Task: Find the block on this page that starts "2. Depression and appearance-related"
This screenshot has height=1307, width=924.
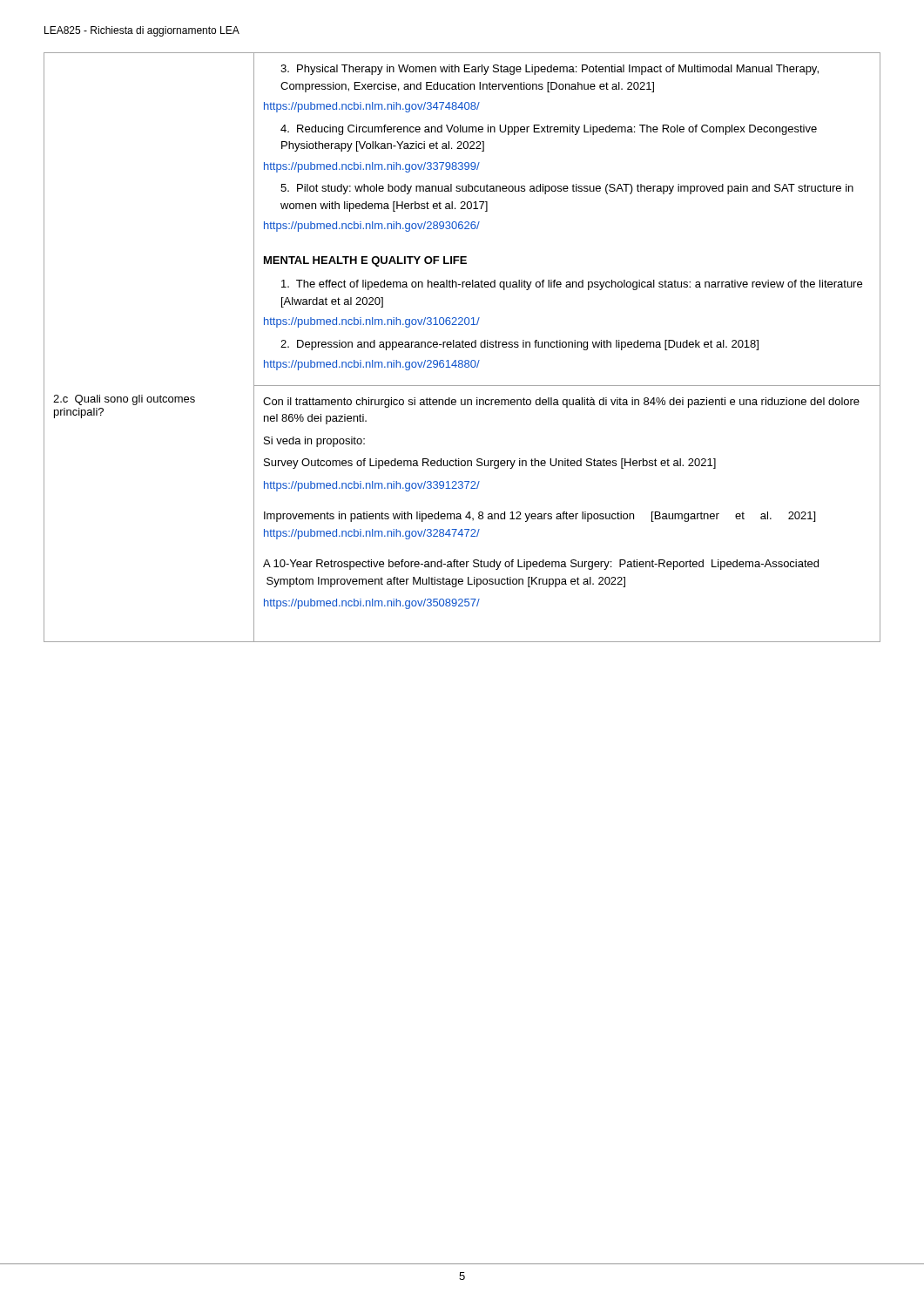Action: 520,343
